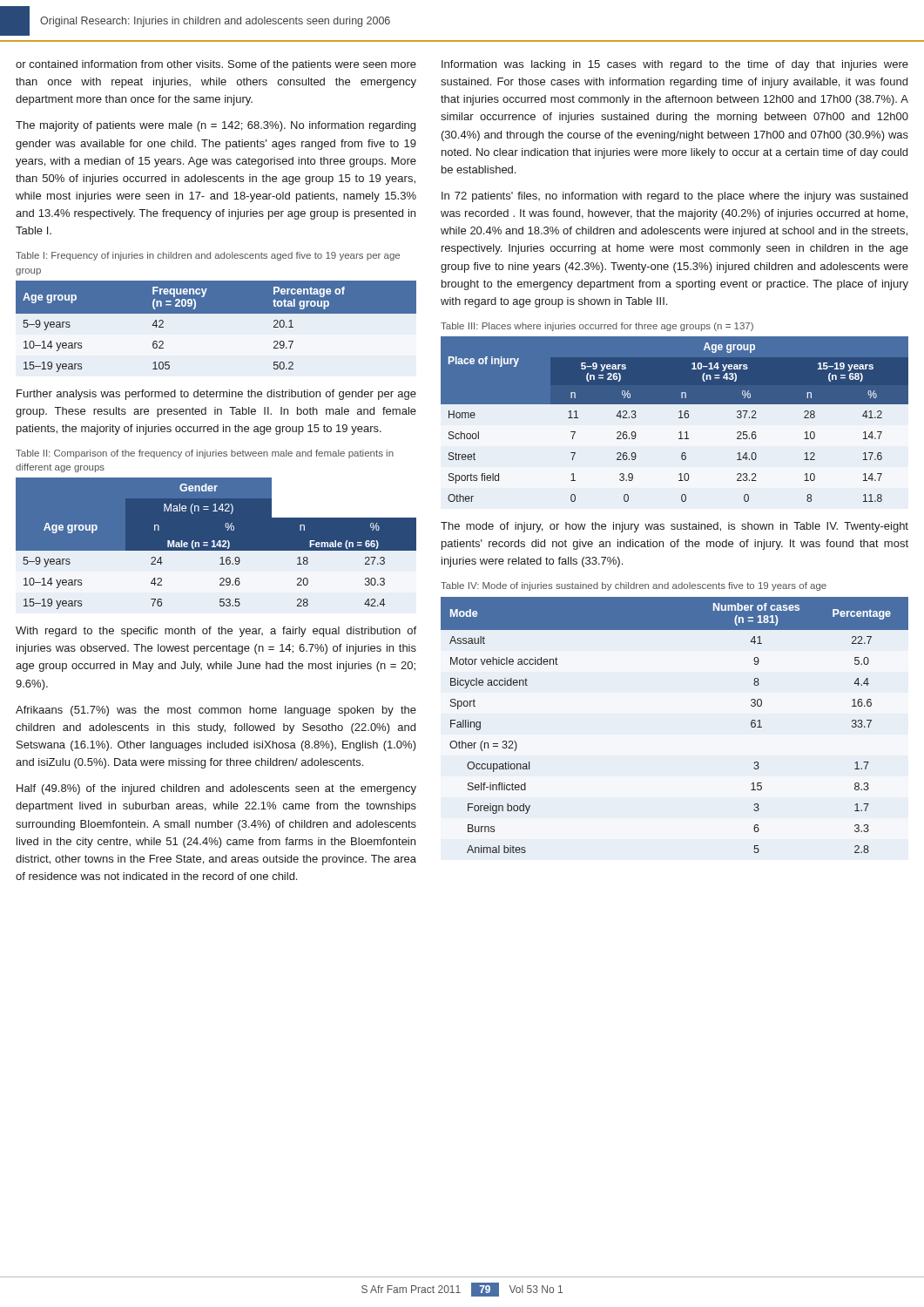Navigate to the text block starting "Table I: Frequency of injuries"
The height and width of the screenshot is (1307, 924).
click(x=208, y=263)
